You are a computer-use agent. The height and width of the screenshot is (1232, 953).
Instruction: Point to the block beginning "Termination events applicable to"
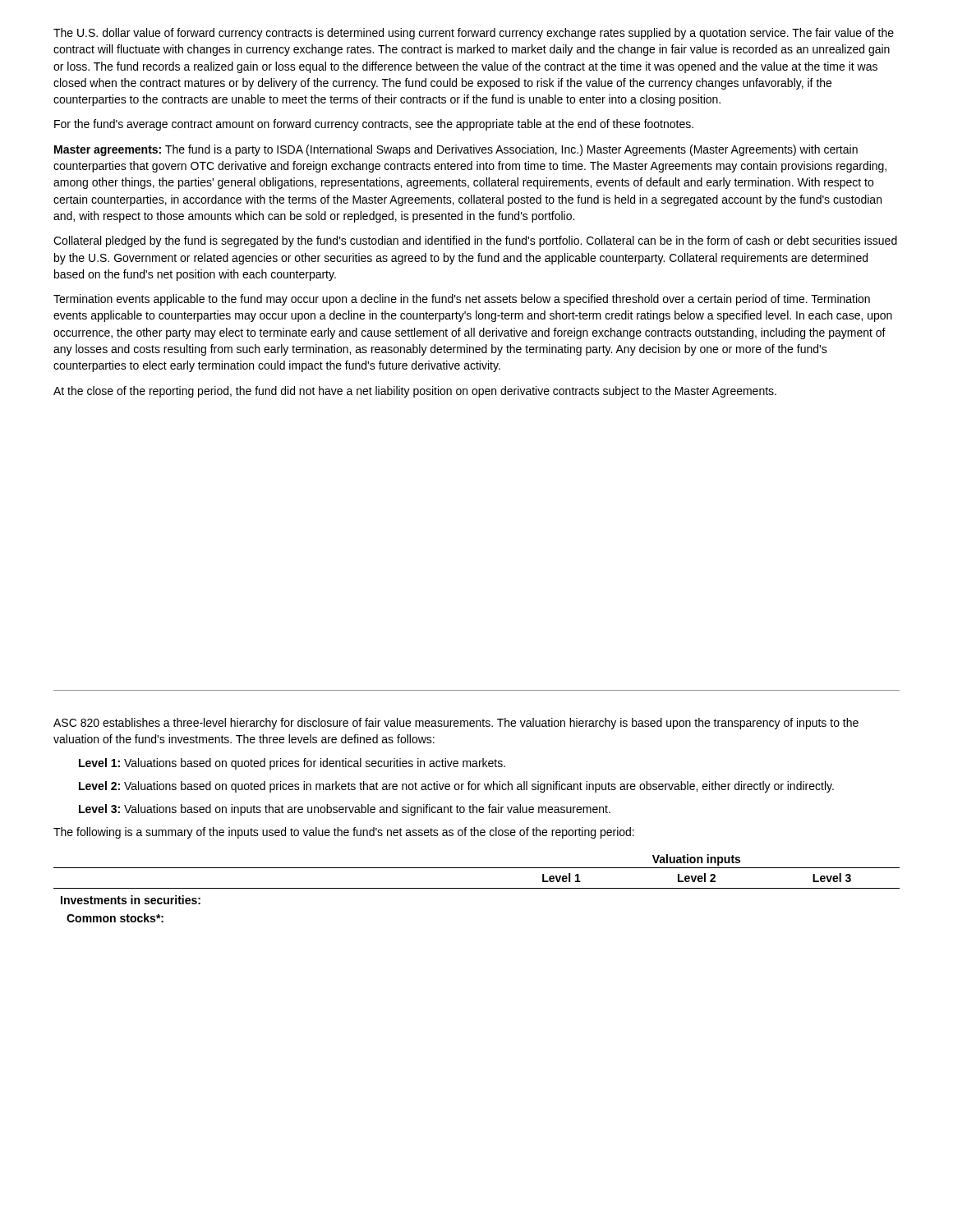(x=476, y=333)
